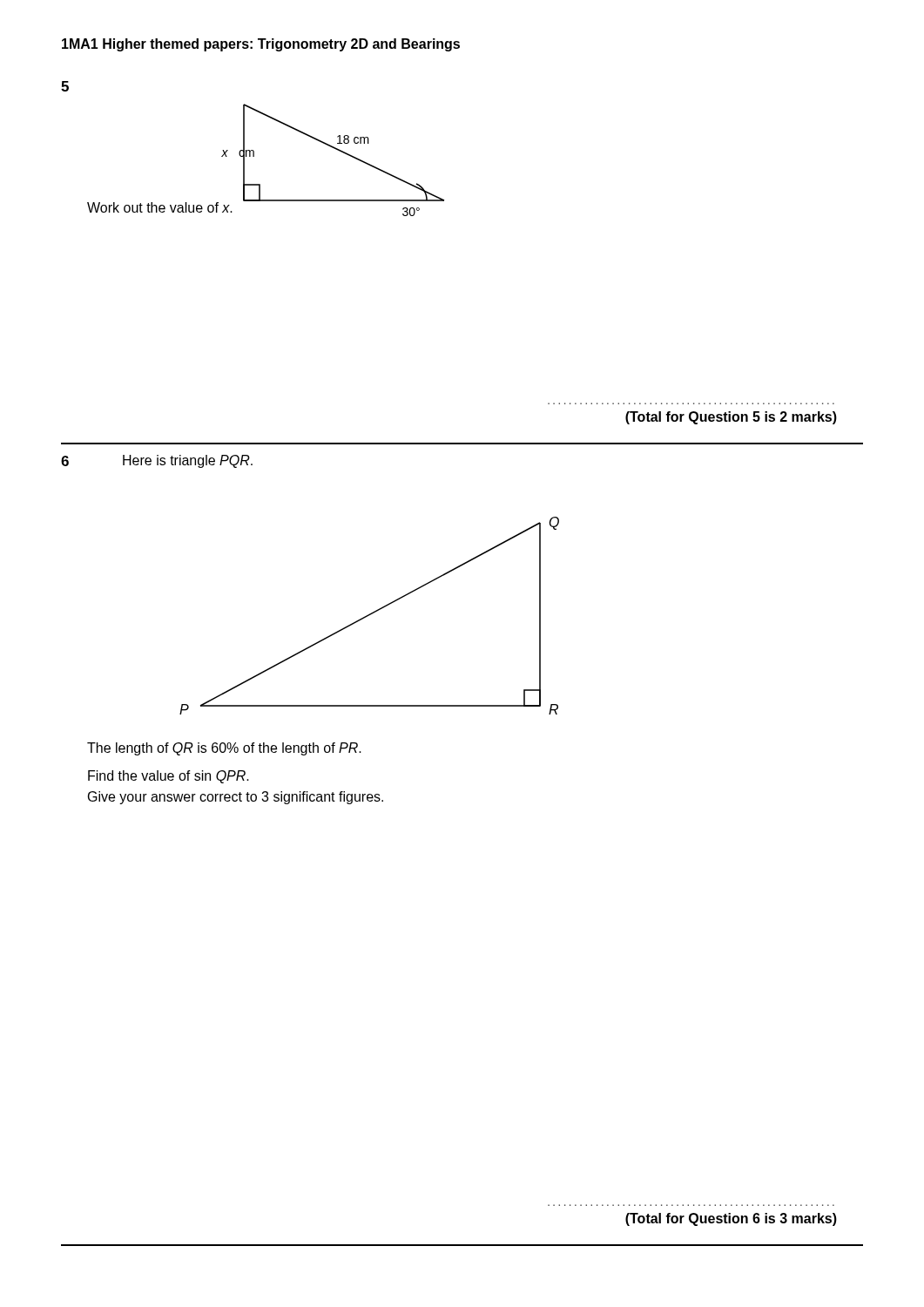Image resolution: width=924 pixels, height=1307 pixels.
Task: Find the block starting "The length of QR is"
Action: click(225, 748)
